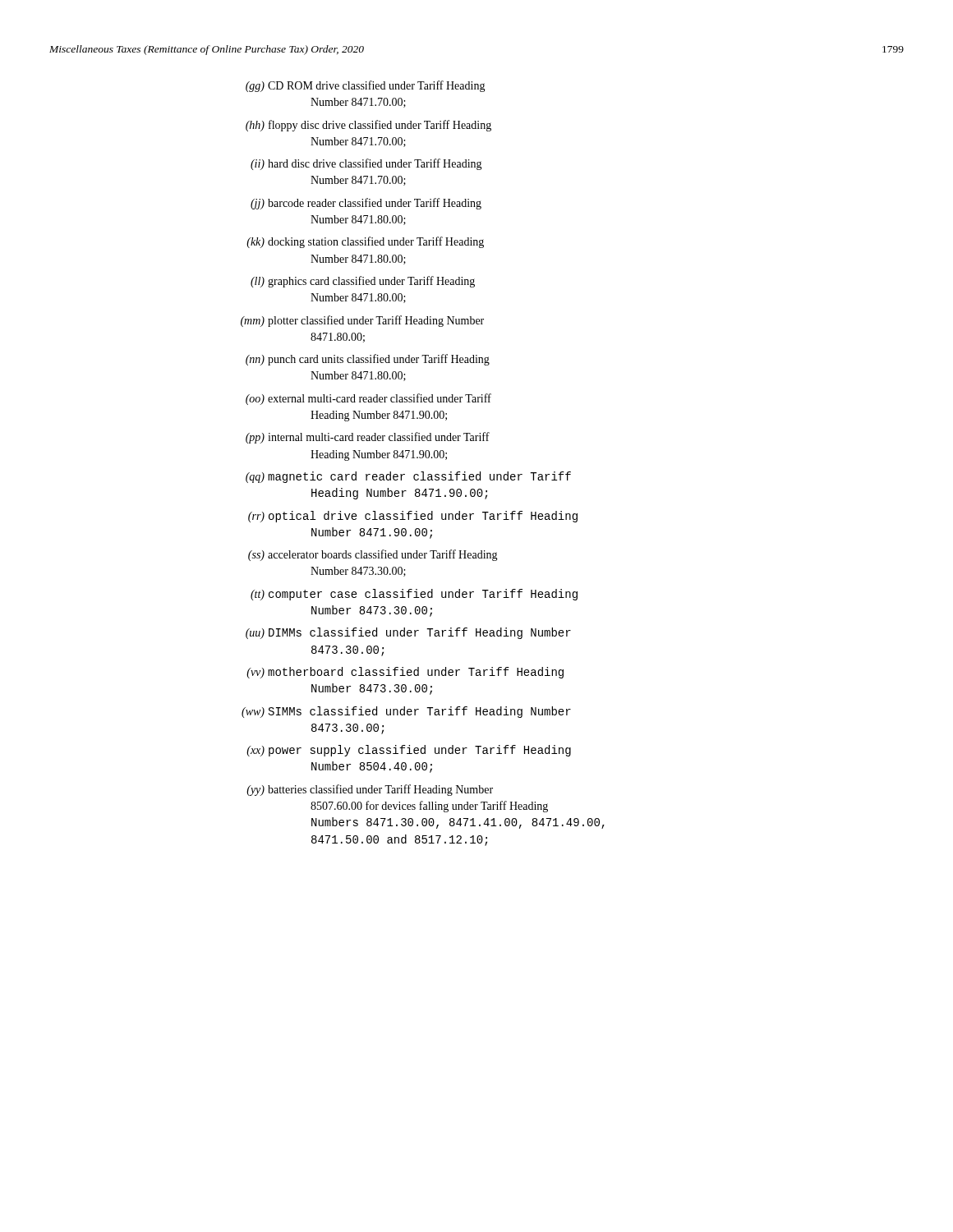Find the block starting "(tt) computer case"
This screenshot has width=953, height=1232.
[x=542, y=603]
